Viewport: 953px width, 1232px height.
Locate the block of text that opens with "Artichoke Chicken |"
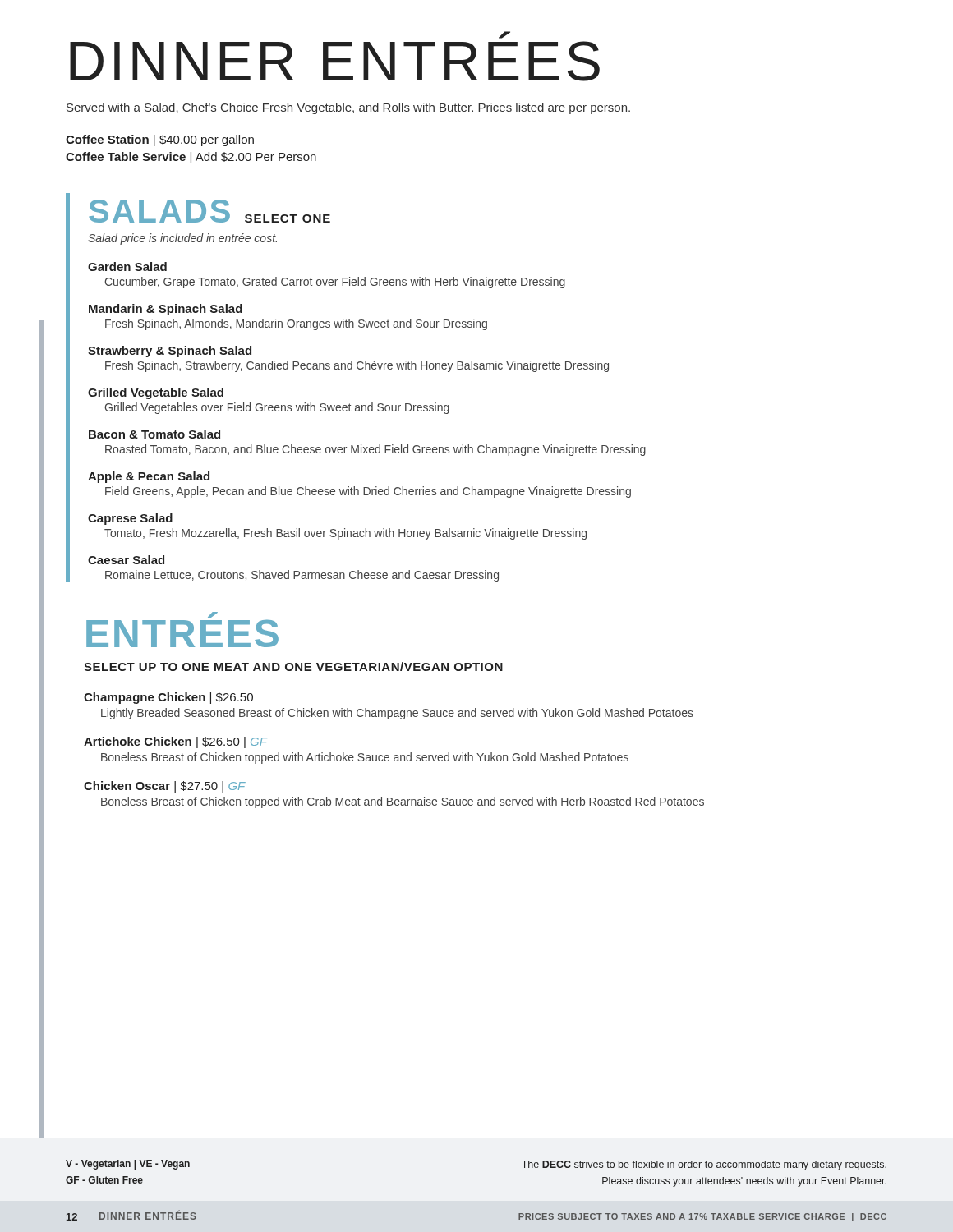pyautogui.click(x=494, y=749)
